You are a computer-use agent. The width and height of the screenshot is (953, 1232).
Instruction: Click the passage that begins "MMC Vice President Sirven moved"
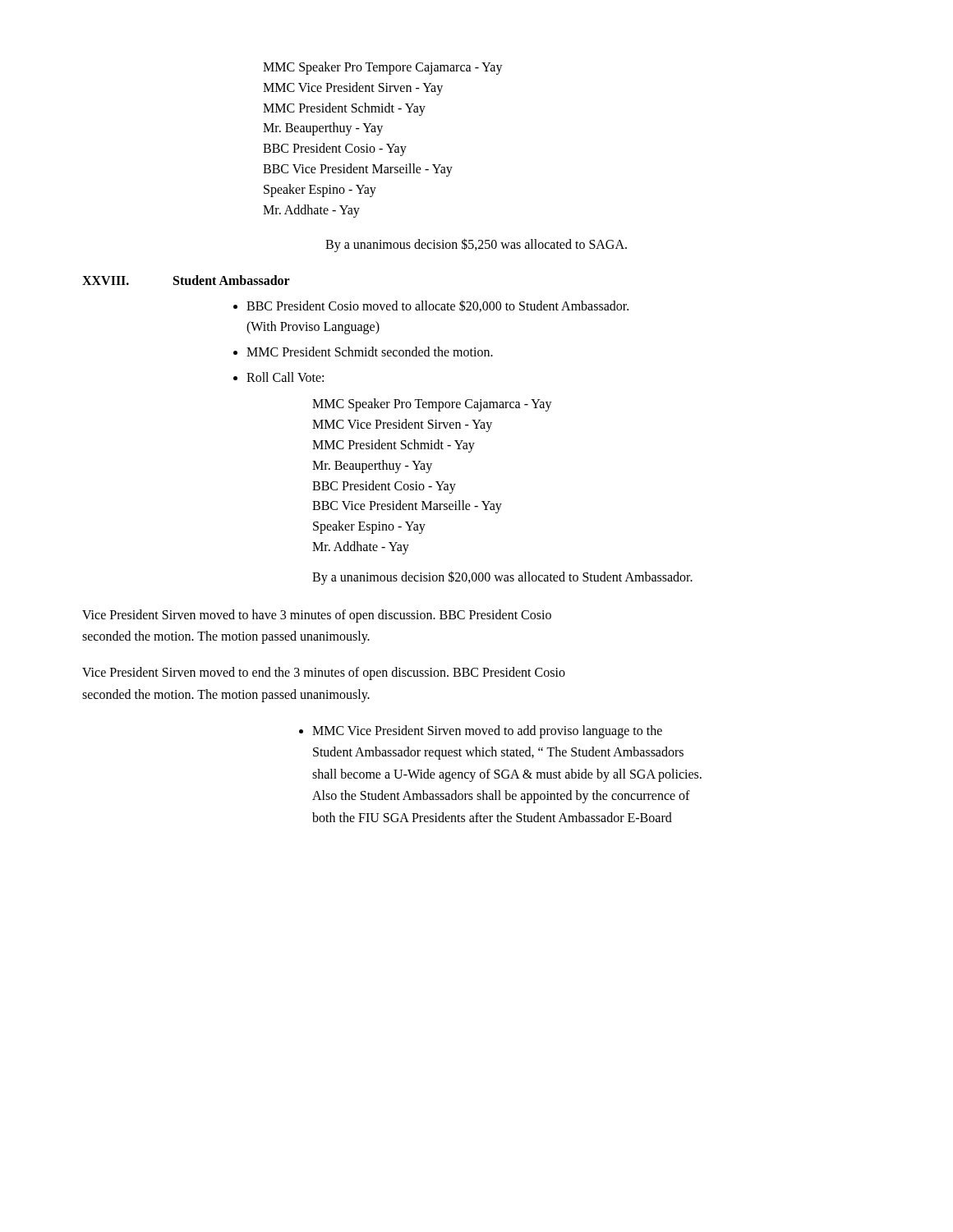click(507, 774)
